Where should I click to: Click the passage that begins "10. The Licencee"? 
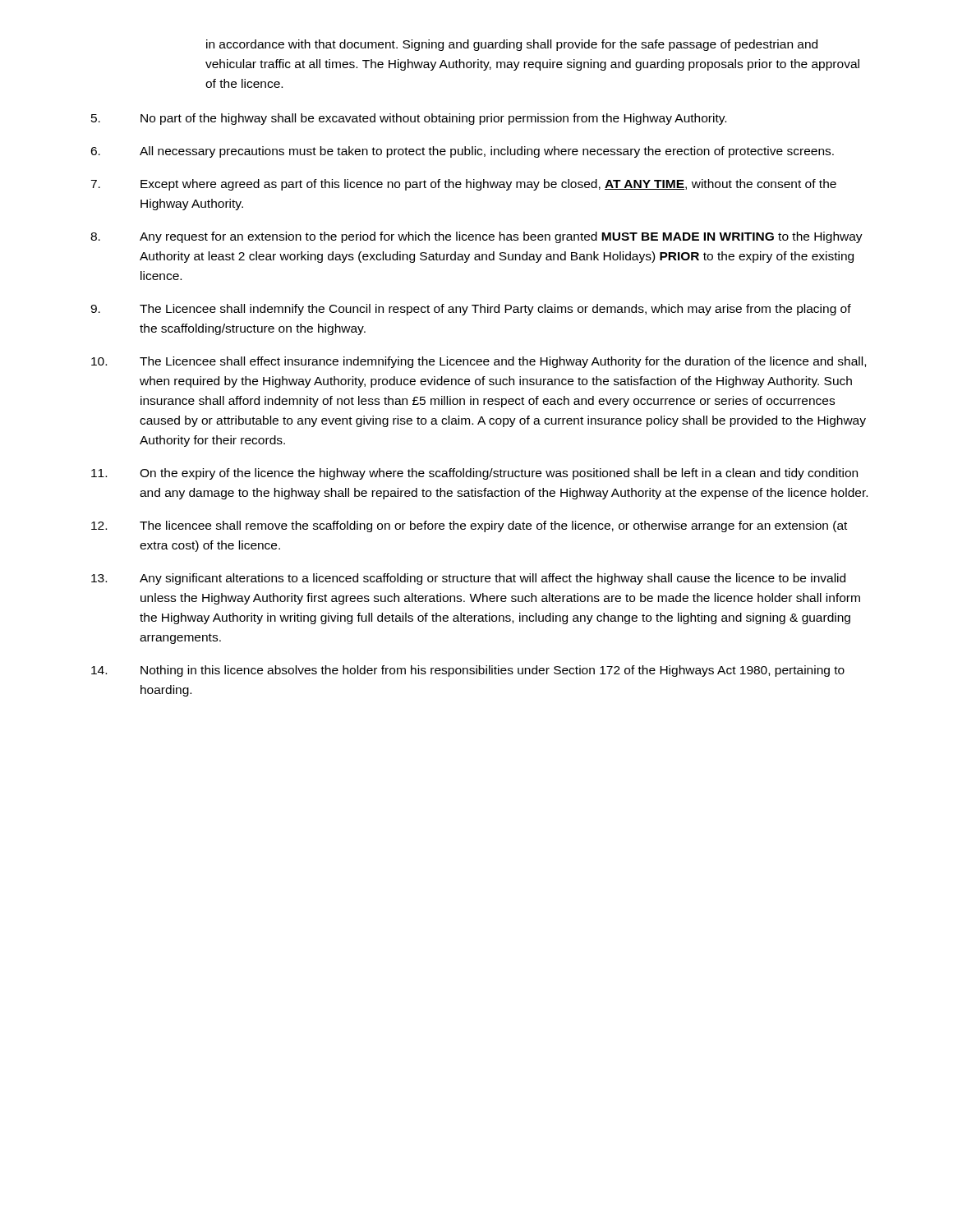(x=481, y=401)
